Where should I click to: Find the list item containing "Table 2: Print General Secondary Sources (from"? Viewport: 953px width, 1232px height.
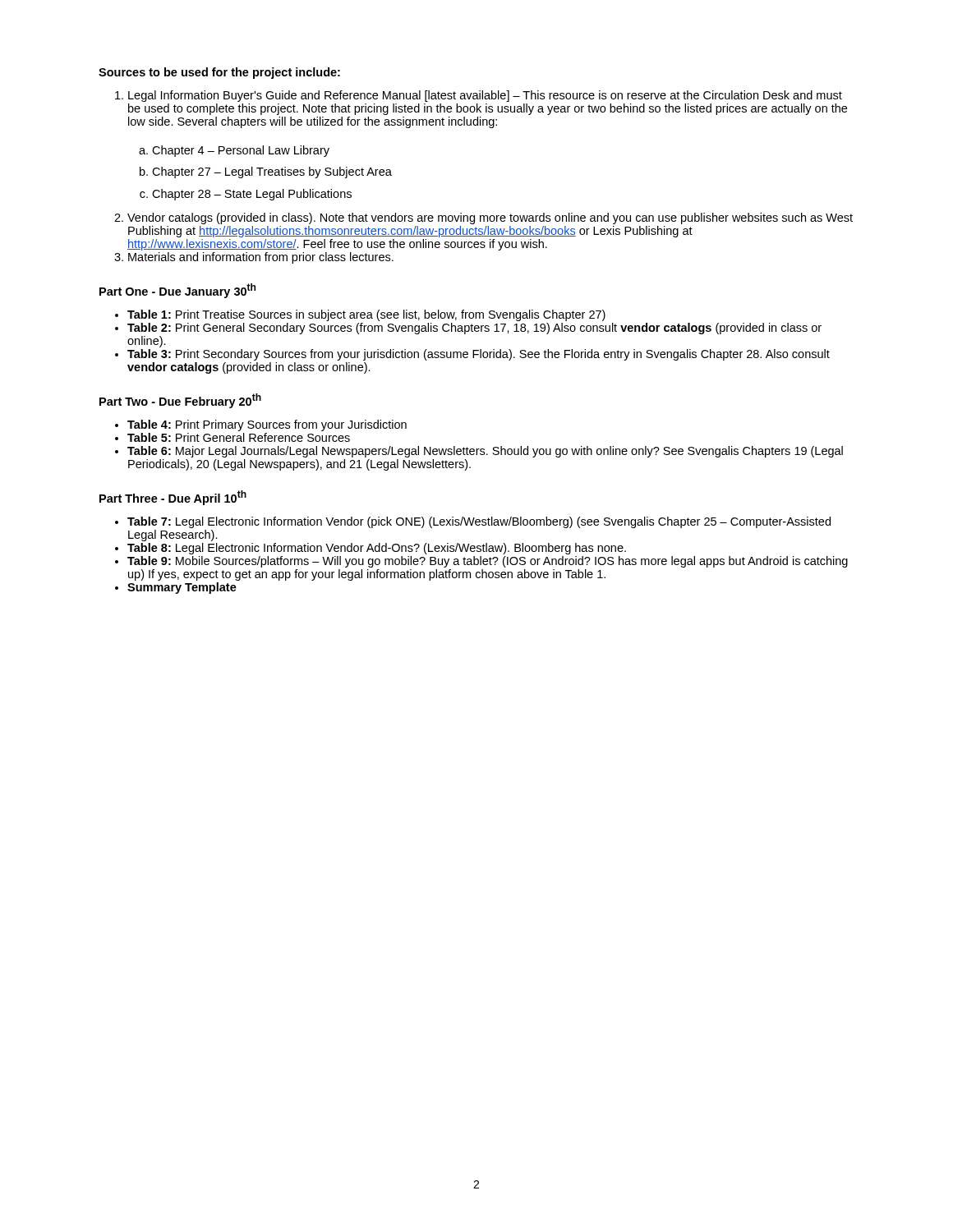pyautogui.click(x=491, y=334)
